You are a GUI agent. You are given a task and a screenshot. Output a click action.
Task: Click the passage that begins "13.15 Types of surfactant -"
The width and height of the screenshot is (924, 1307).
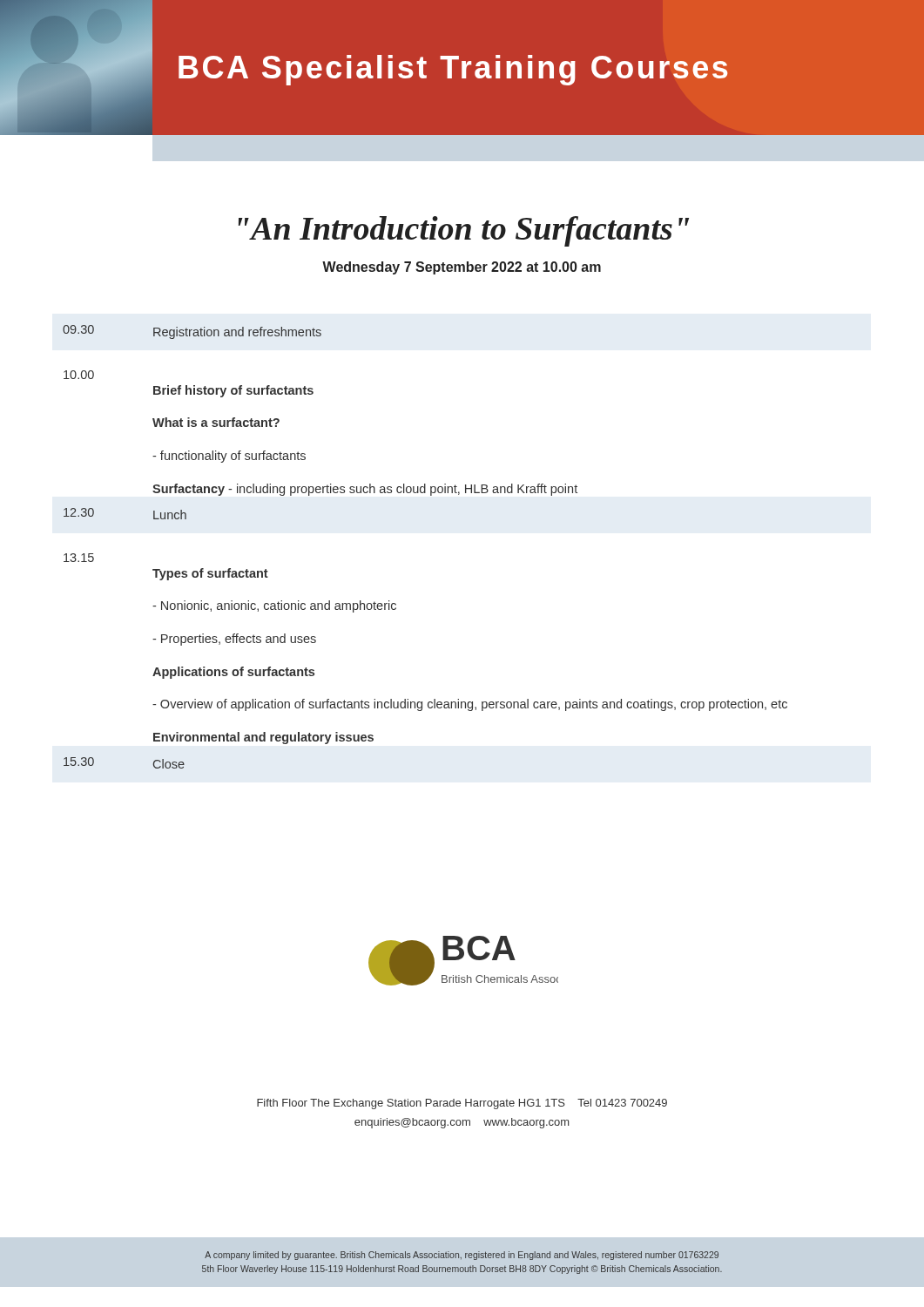pos(79,558)
